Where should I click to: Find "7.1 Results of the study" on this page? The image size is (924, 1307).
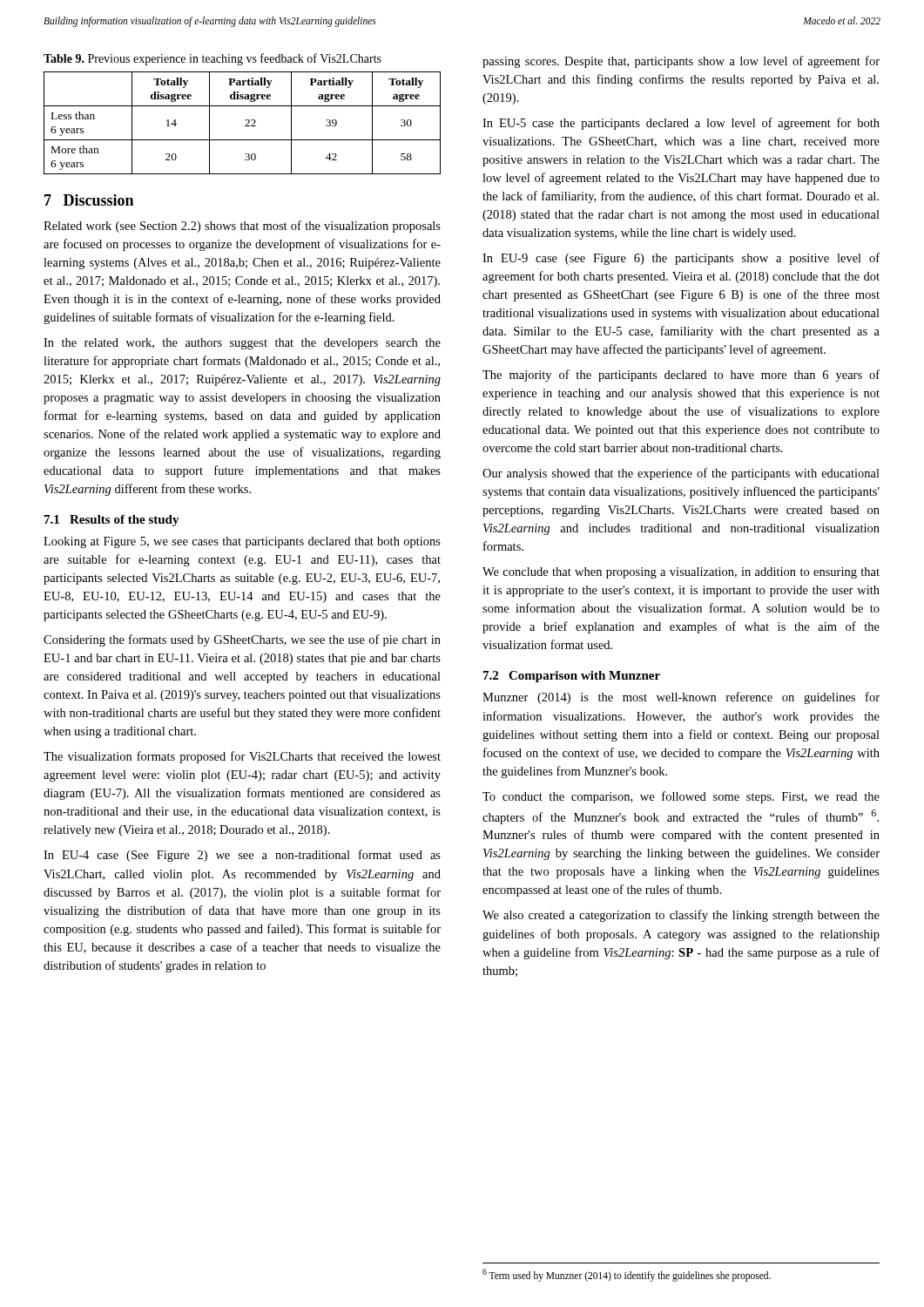[x=112, y=521]
